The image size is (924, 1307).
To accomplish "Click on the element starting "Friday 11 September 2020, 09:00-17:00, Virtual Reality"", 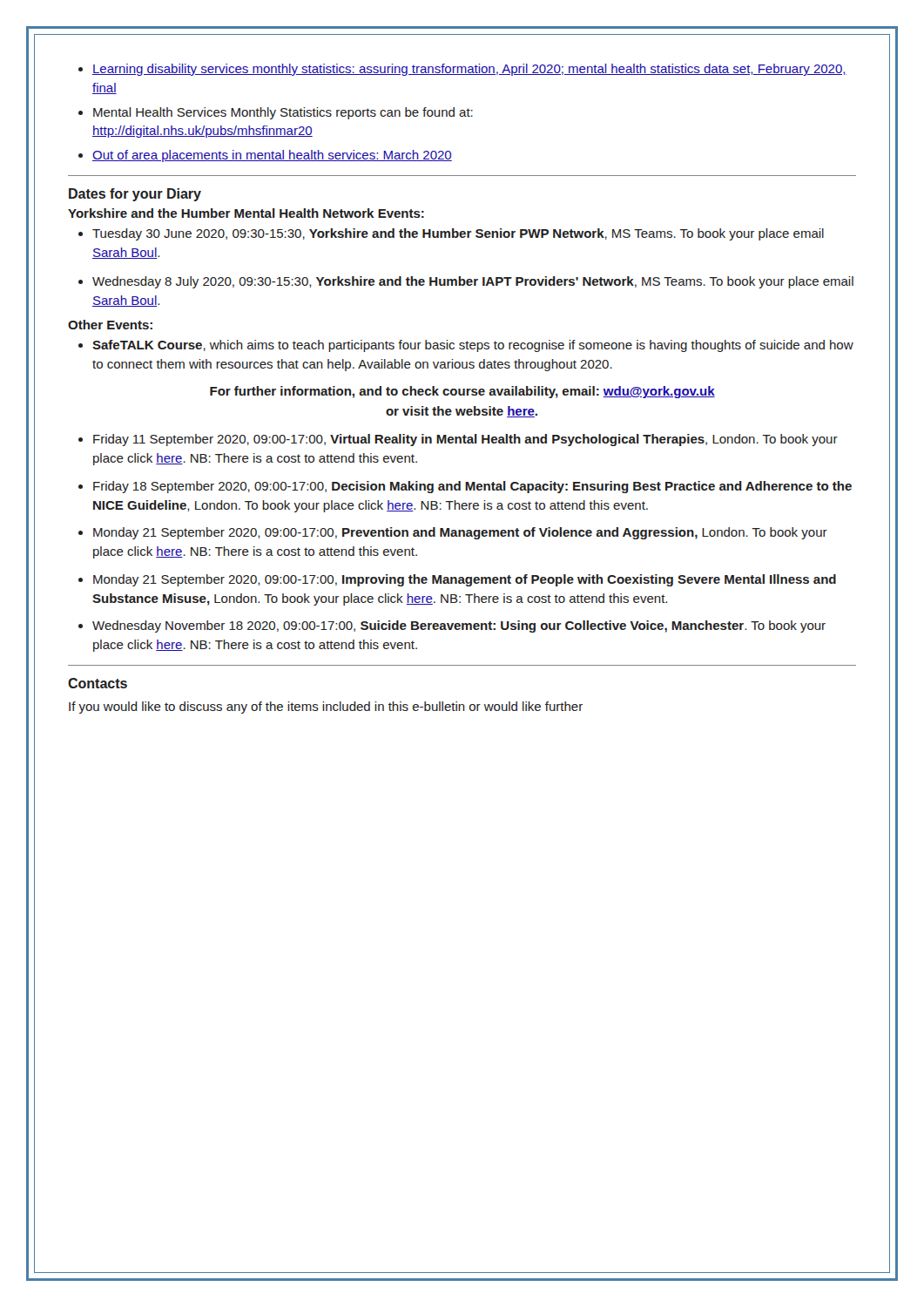I will tap(474, 449).
